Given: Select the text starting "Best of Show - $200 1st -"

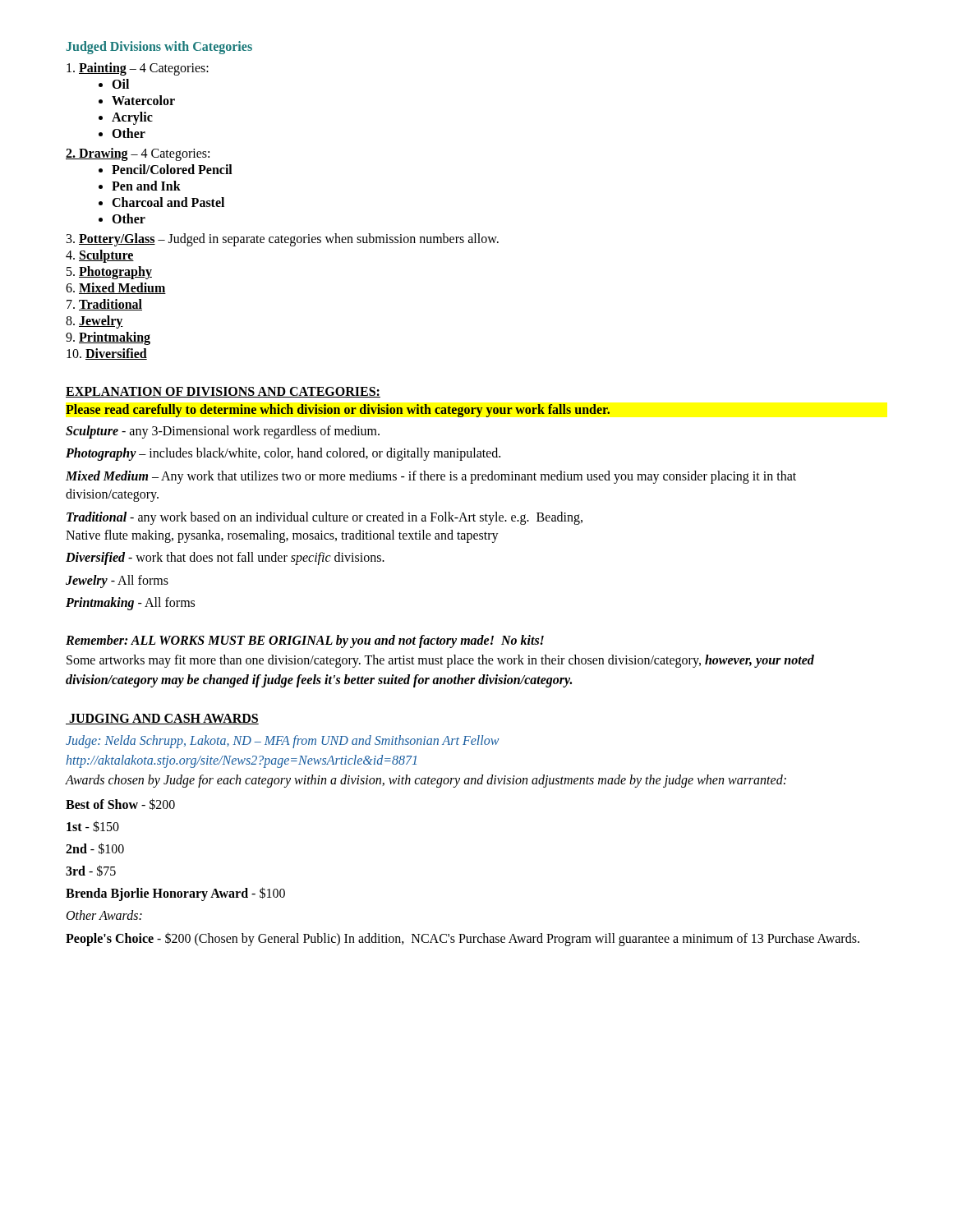Looking at the screenshot, I should click(120, 804).
